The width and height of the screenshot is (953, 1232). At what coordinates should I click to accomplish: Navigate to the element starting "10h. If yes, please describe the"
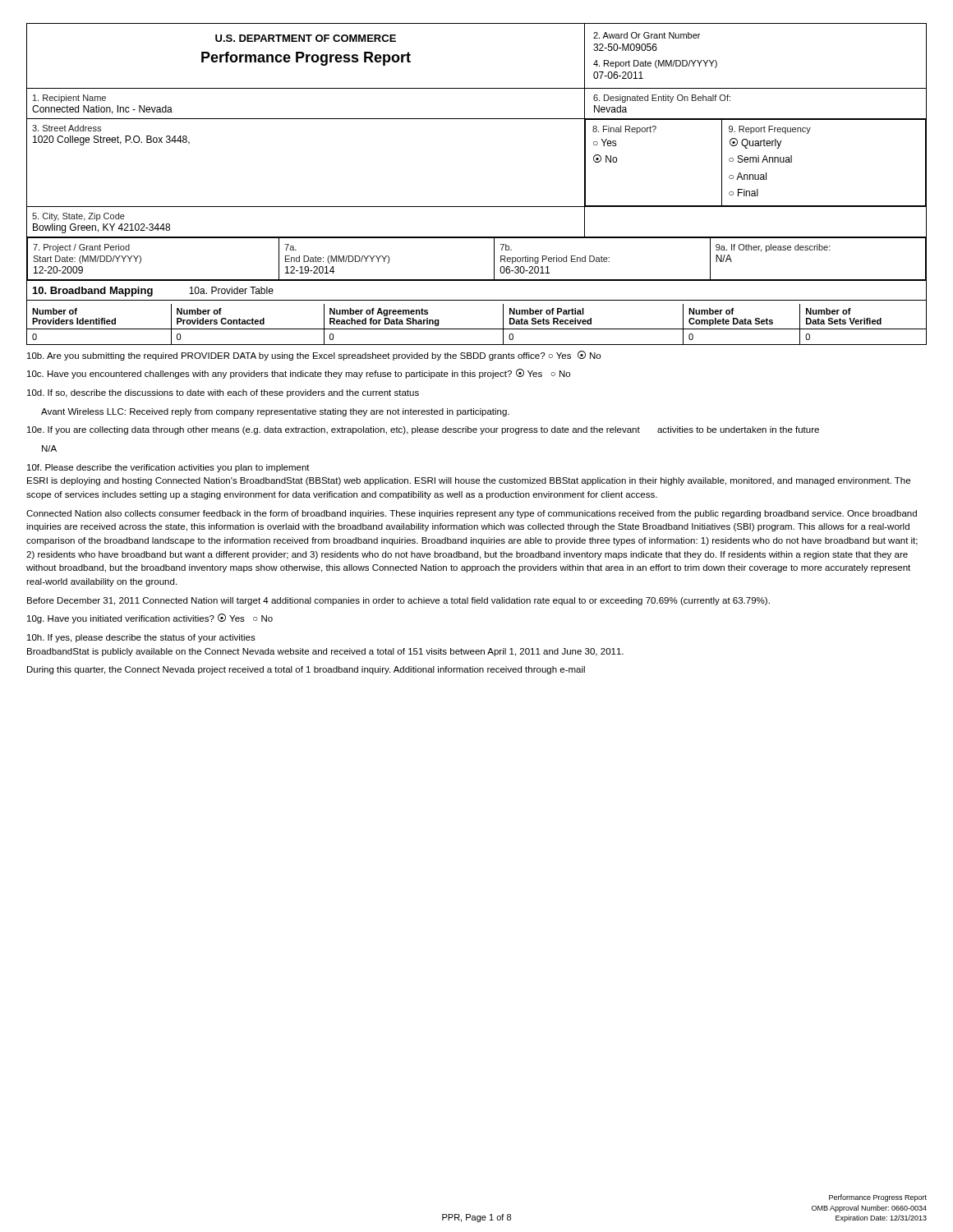tap(325, 644)
